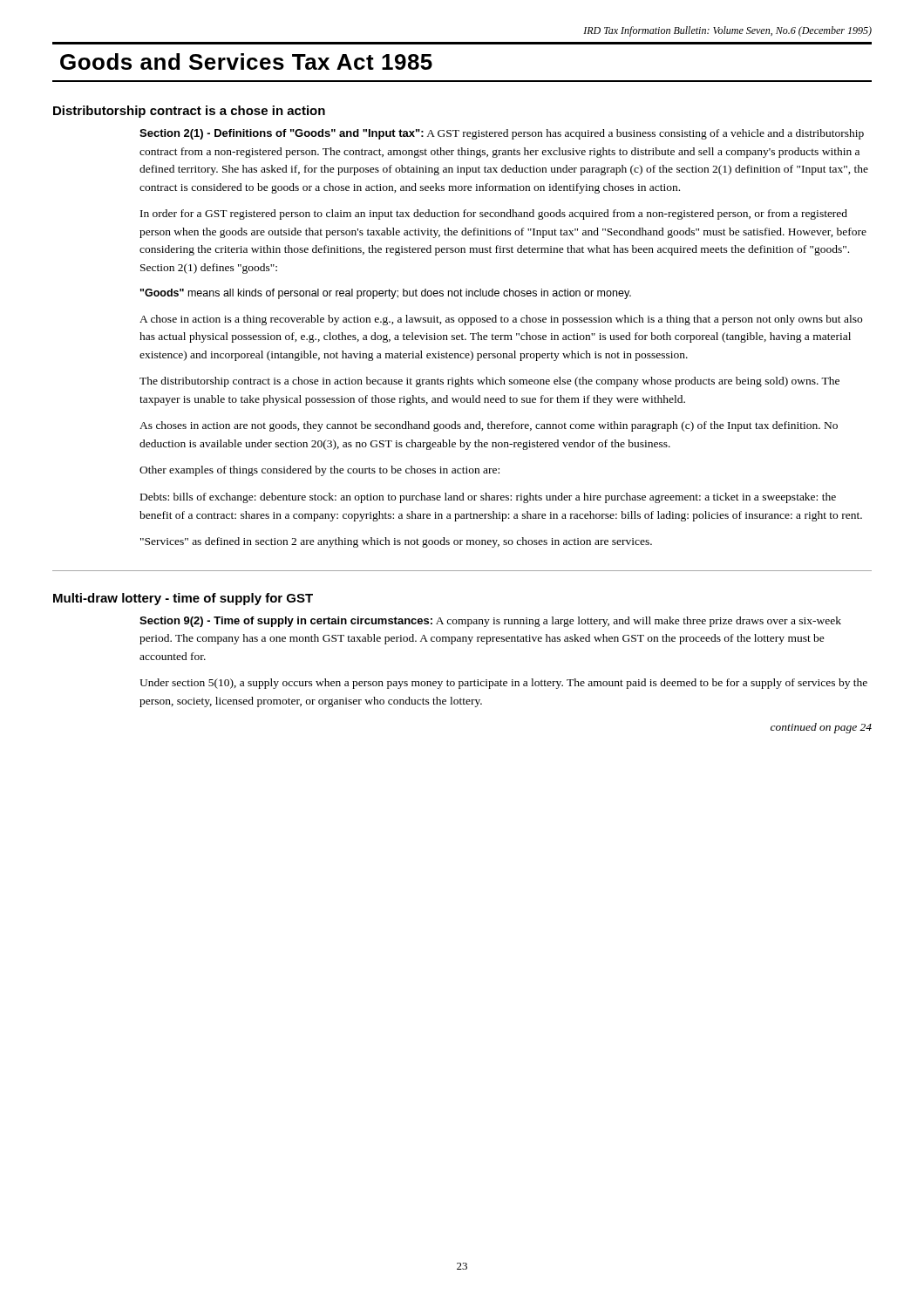Navigate to the region starting "continued on page 24"

pyautogui.click(x=821, y=727)
